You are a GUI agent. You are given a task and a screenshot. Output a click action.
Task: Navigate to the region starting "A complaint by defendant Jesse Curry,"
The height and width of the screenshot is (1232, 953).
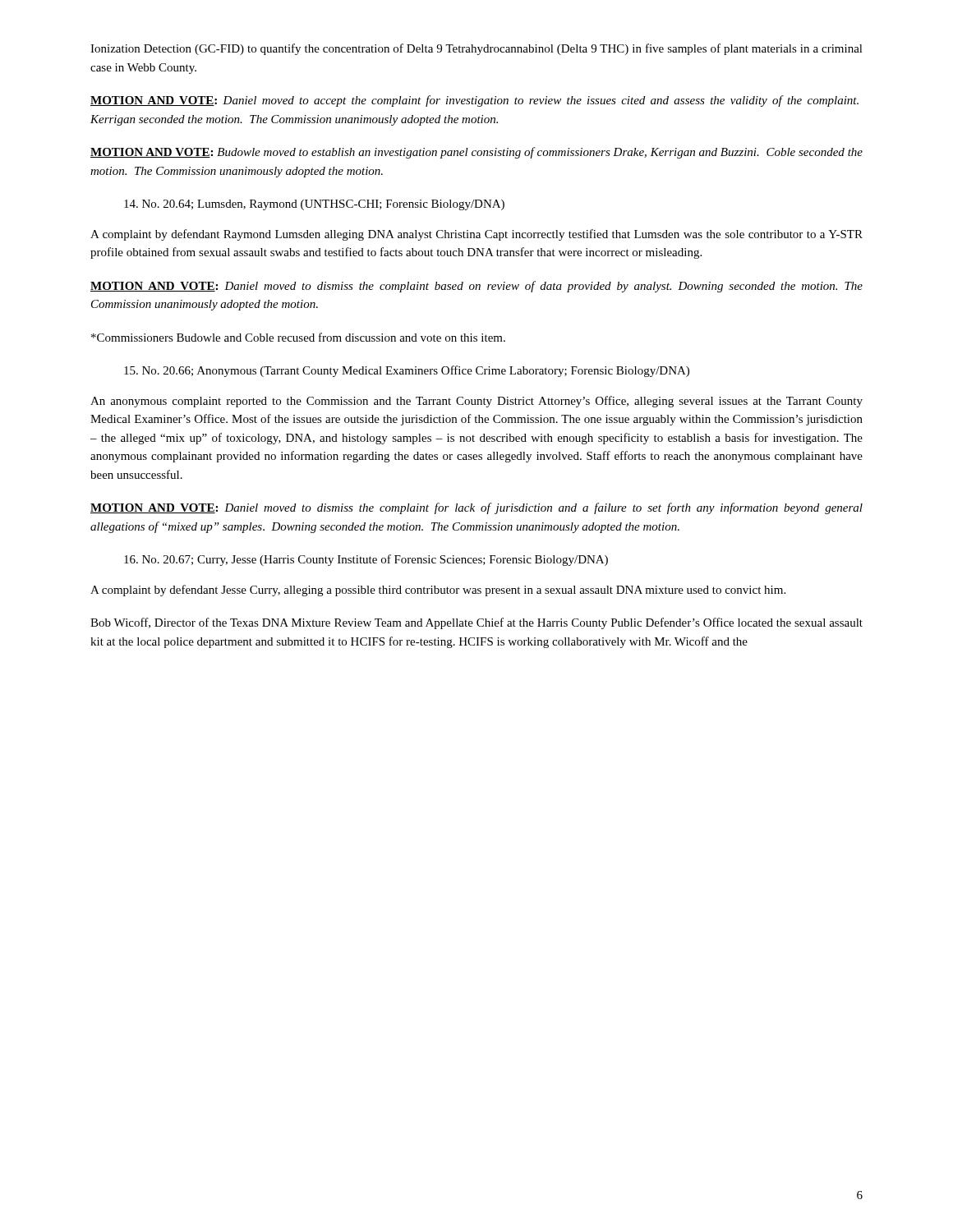click(x=438, y=589)
